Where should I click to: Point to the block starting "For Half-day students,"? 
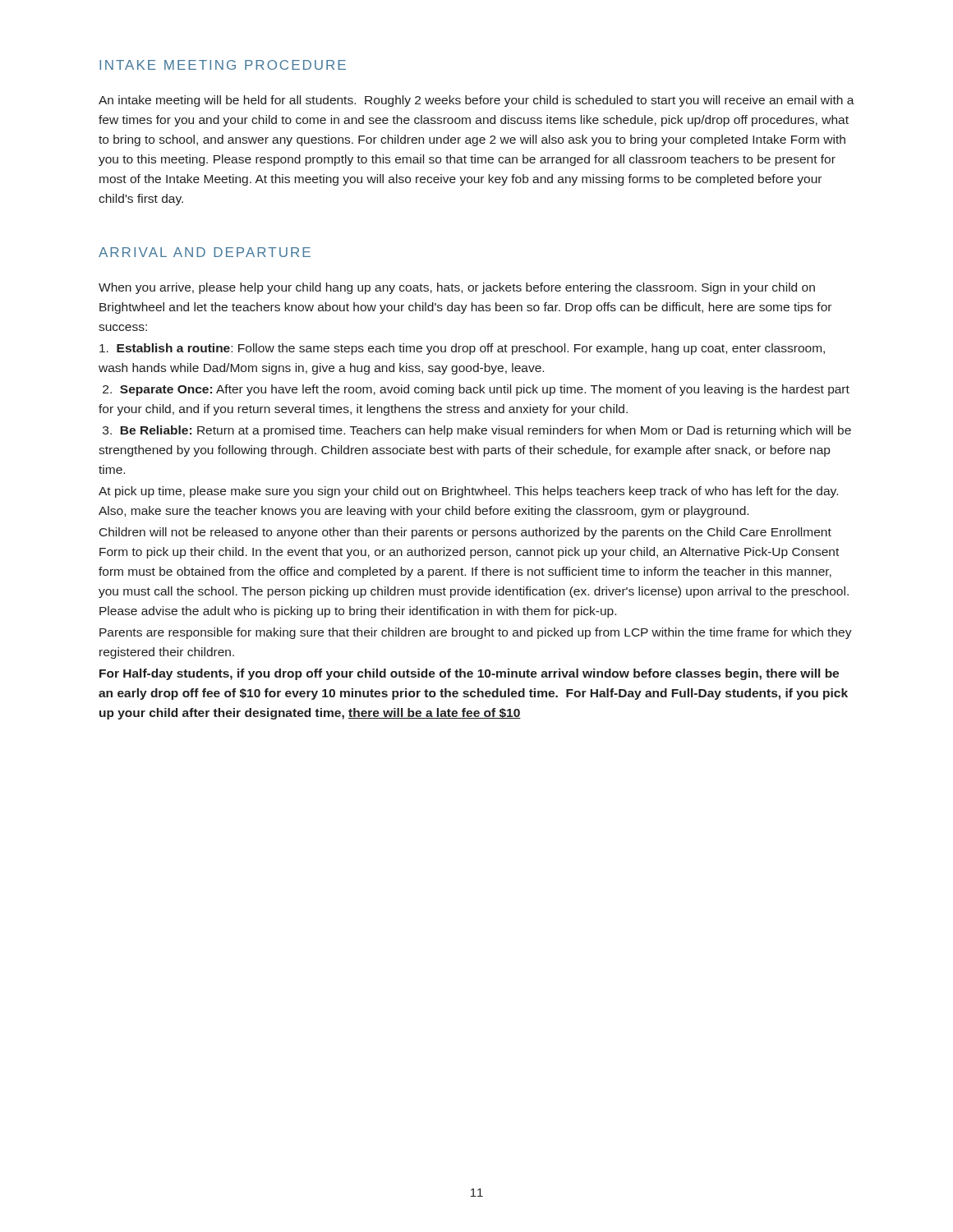point(473,693)
